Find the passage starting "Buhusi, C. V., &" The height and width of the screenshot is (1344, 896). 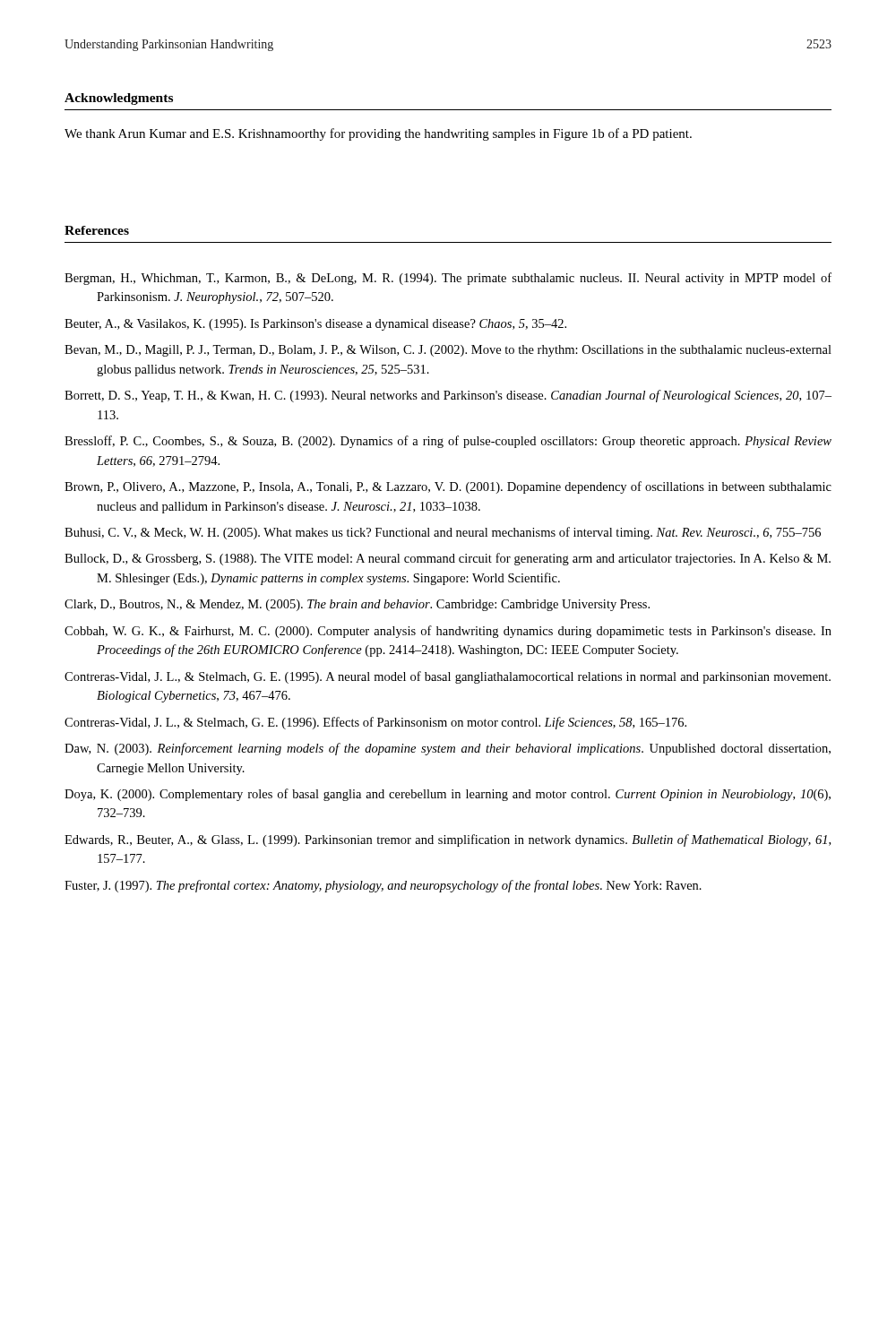443,533
